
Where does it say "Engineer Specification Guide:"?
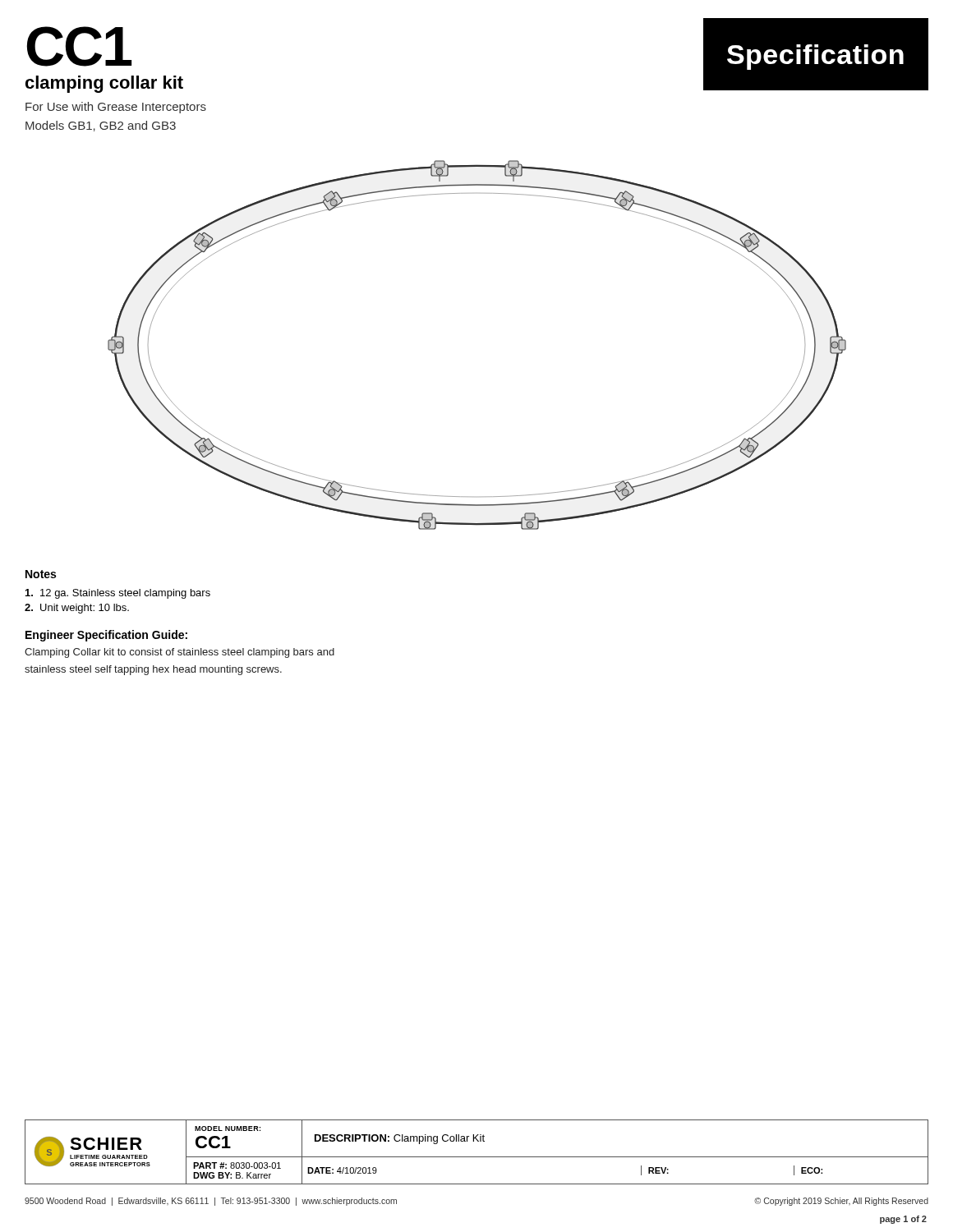tap(106, 635)
